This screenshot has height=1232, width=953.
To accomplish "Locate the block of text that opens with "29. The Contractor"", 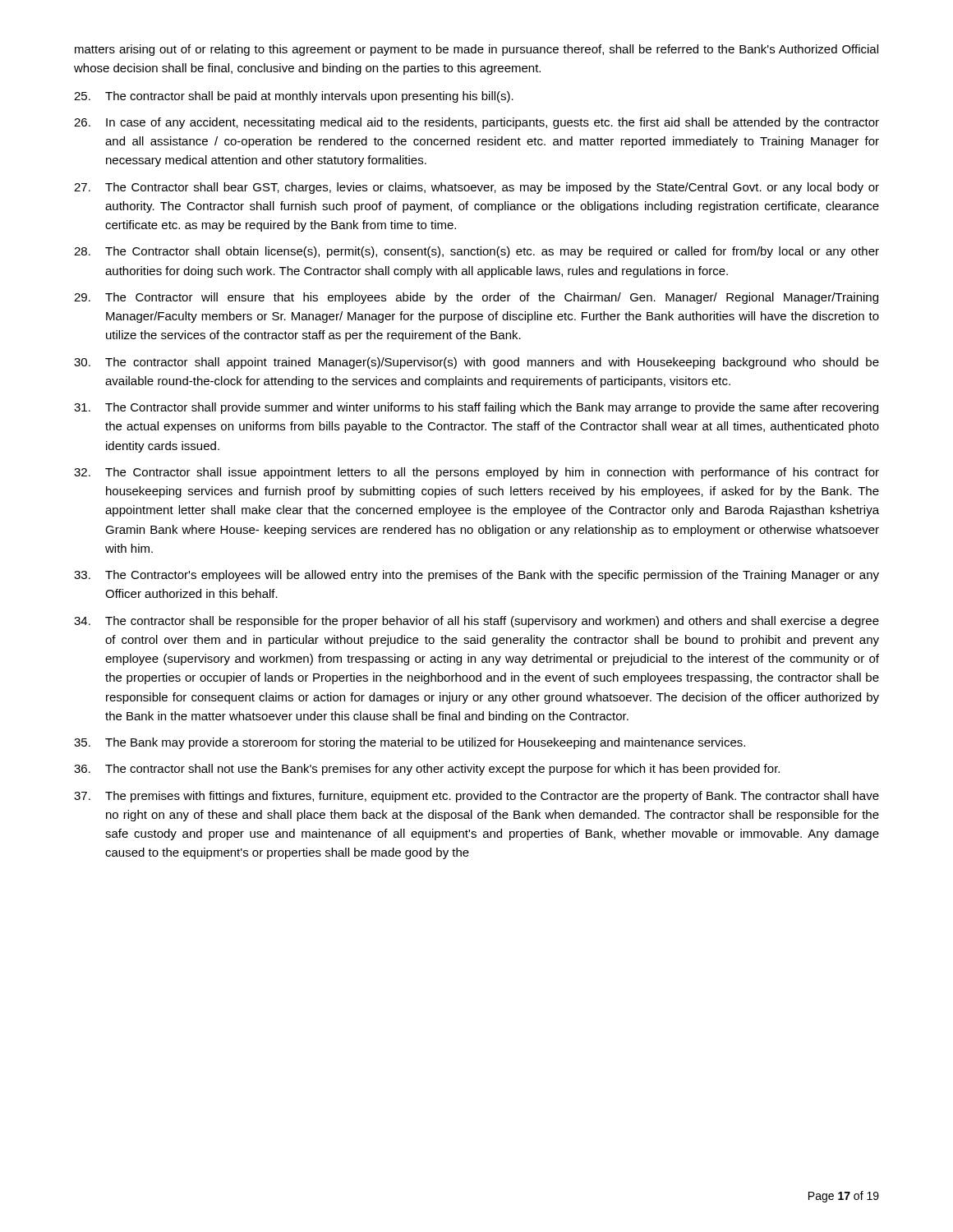I will (476, 316).
